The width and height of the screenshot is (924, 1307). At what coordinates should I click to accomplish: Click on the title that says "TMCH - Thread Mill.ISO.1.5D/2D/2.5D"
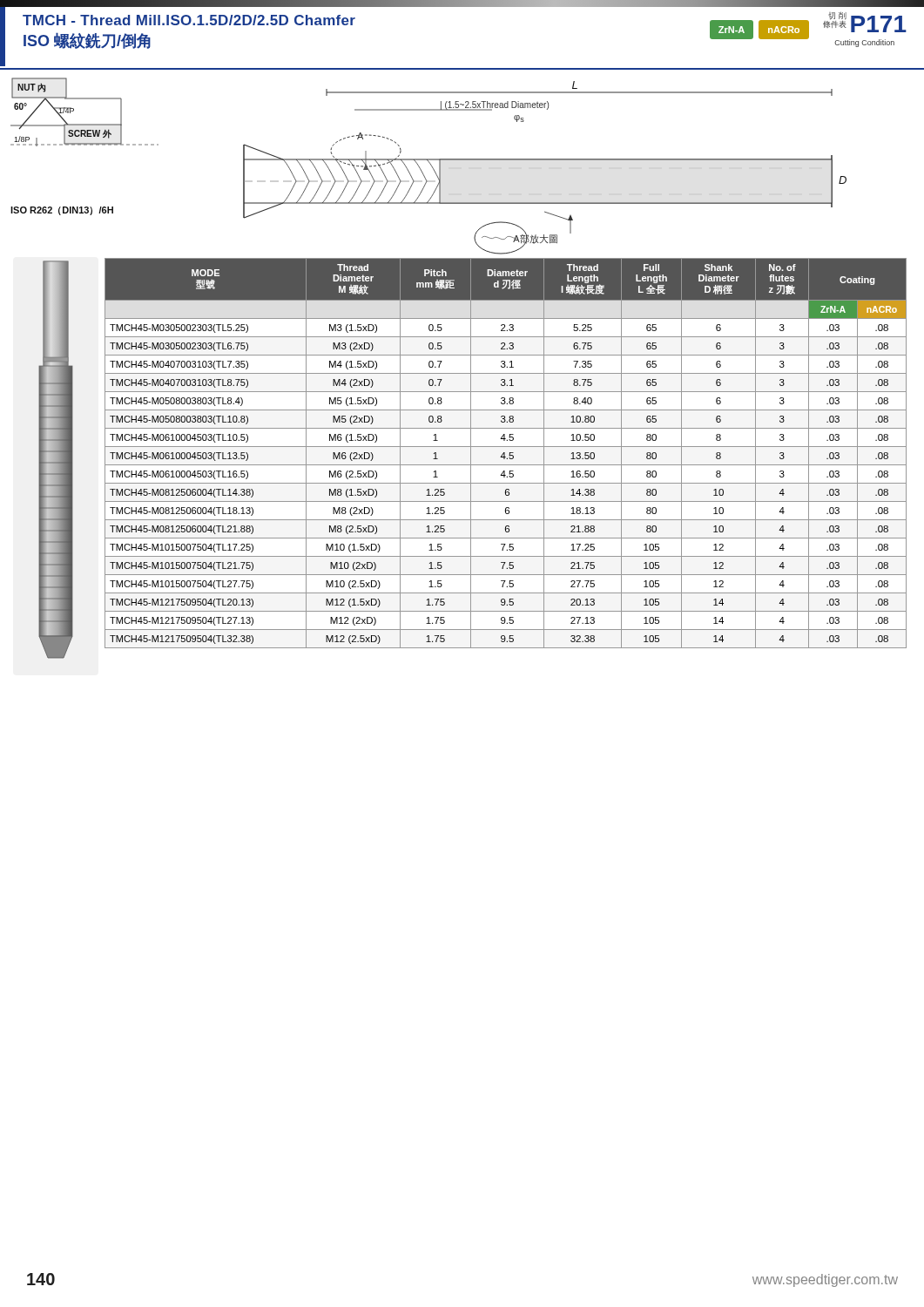(x=275, y=32)
